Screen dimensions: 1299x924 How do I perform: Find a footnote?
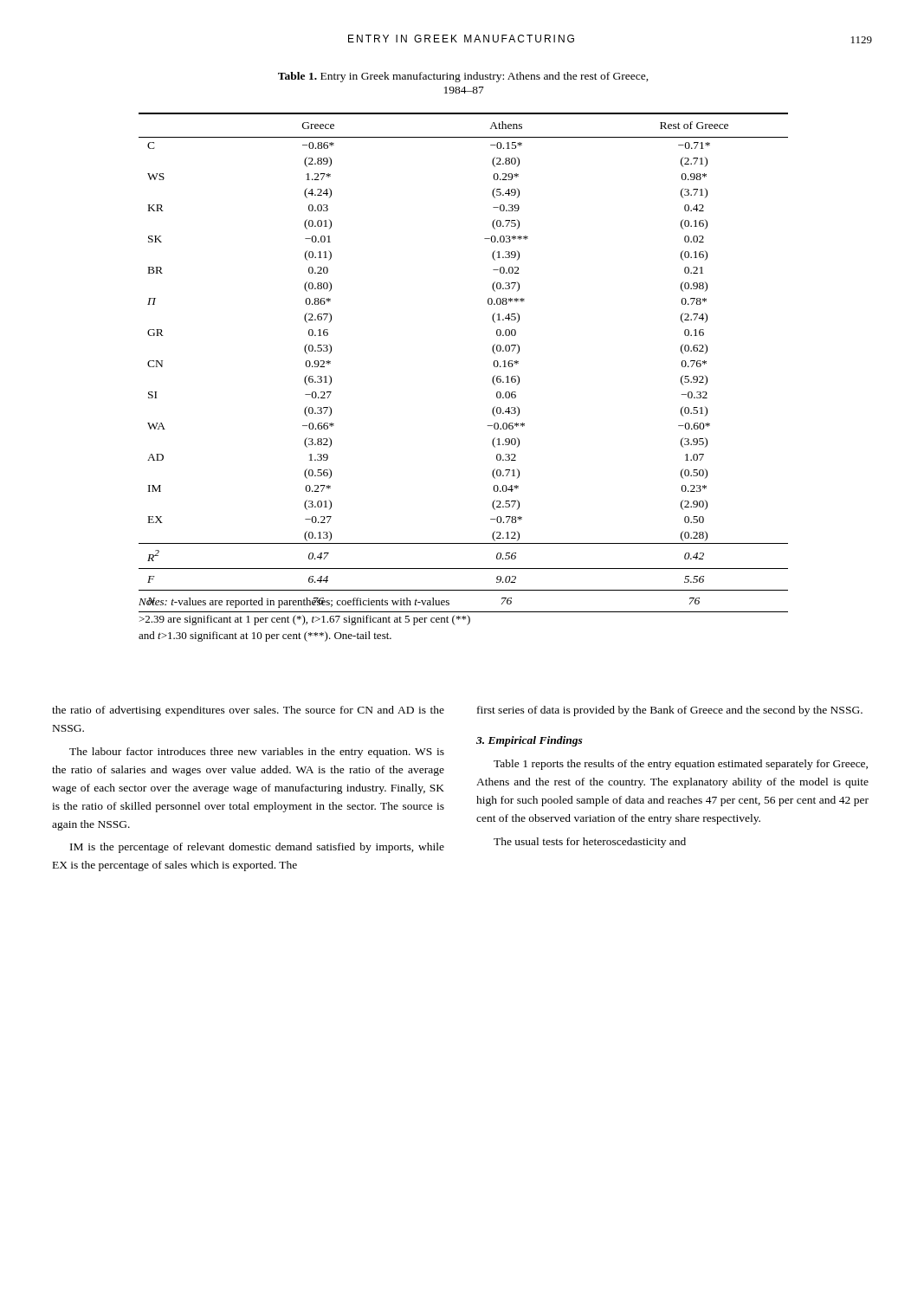coord(305,618)
